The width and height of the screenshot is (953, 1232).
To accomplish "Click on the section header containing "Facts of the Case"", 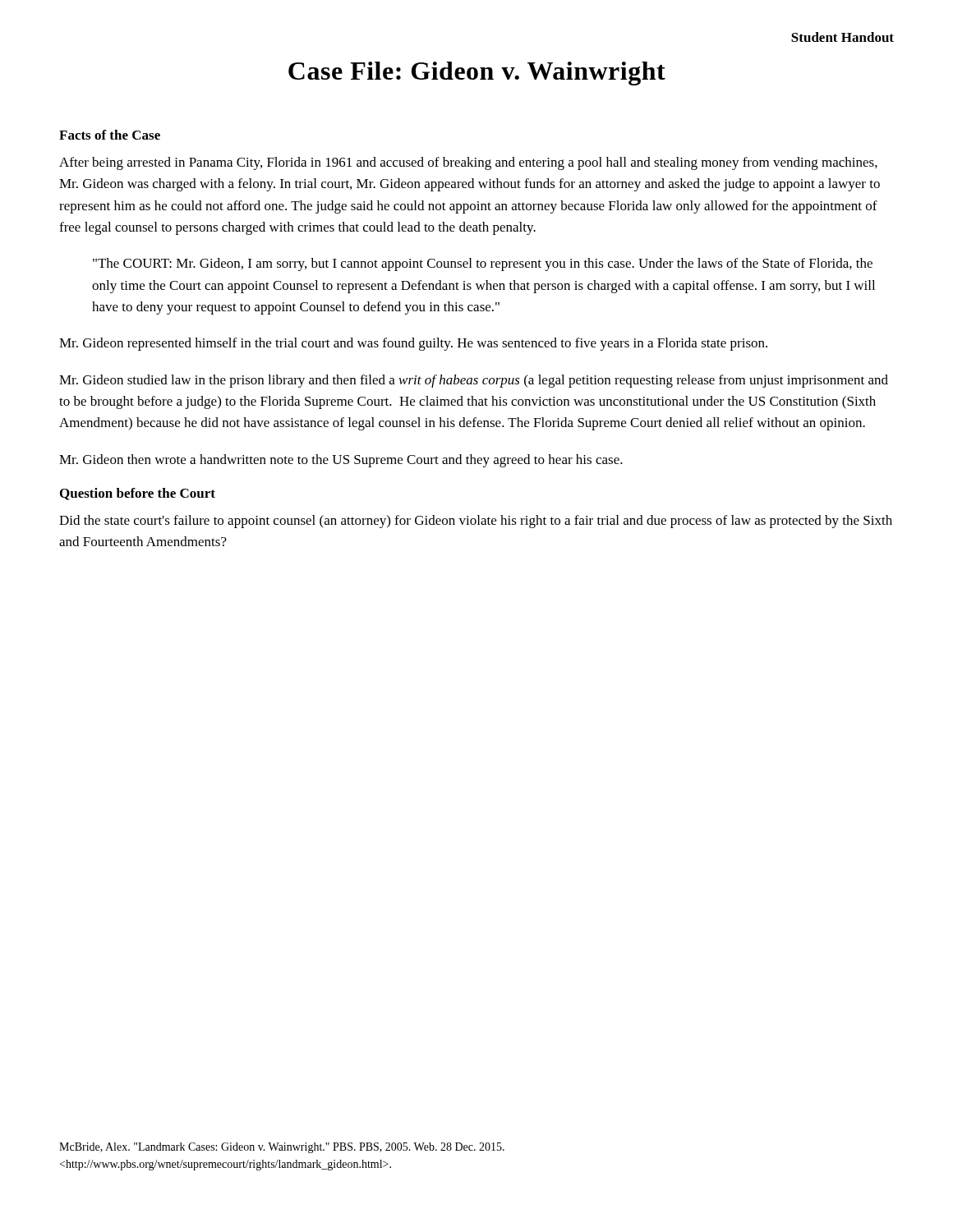I will click(110, 135).
